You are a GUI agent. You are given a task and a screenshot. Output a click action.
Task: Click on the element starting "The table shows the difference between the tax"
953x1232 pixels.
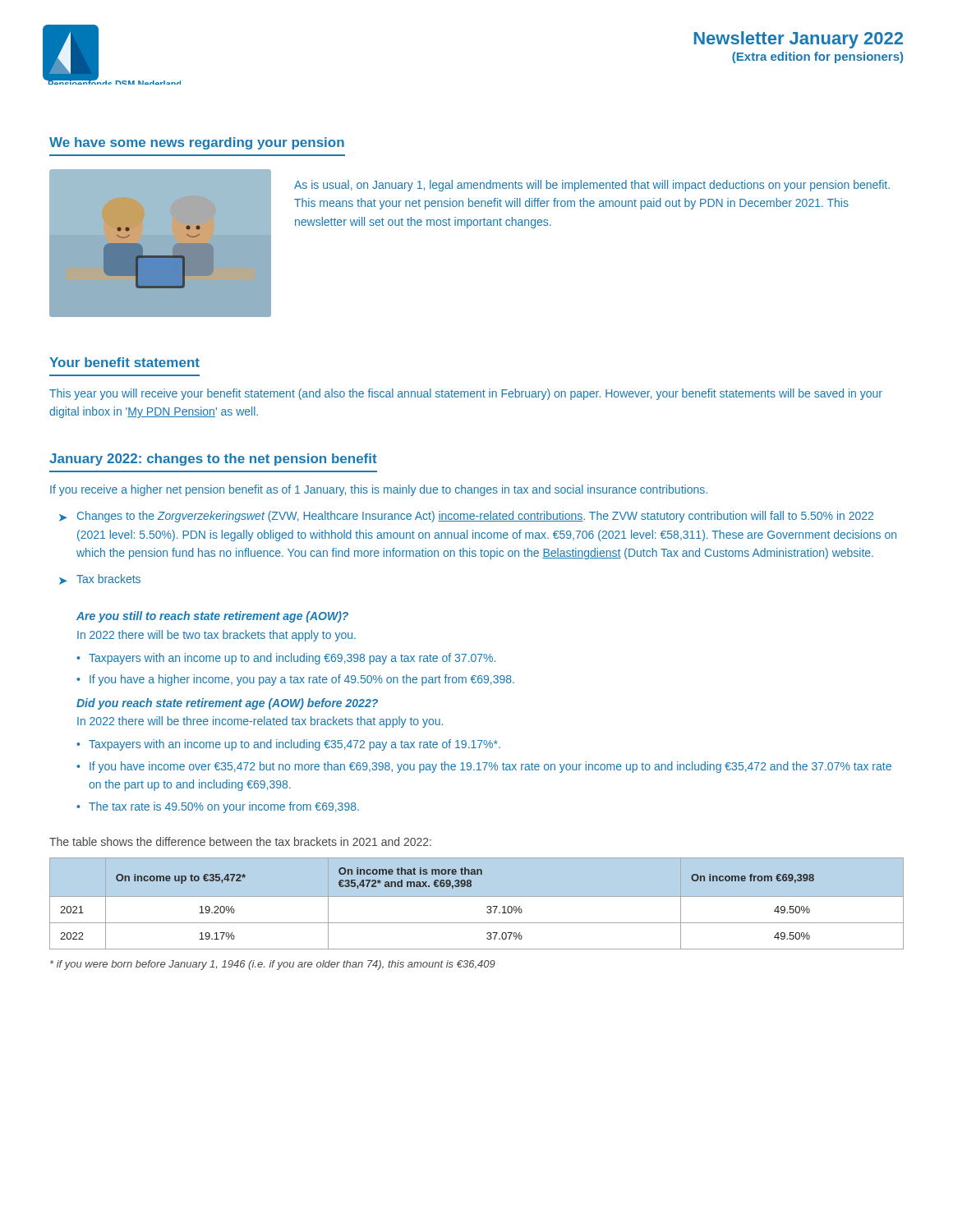(x=241, y=842)
